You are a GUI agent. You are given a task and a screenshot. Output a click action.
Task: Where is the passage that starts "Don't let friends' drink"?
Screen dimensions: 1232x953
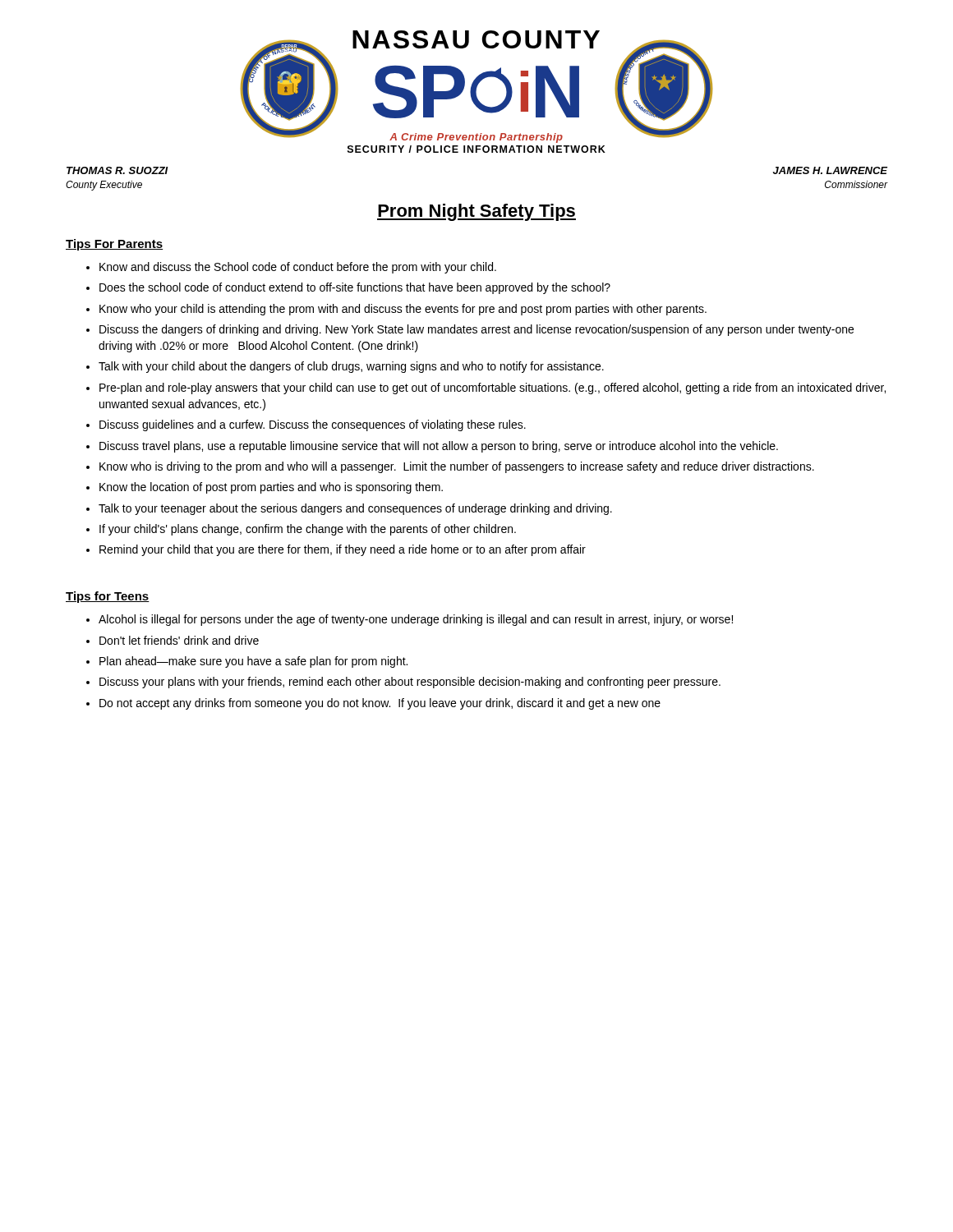tap(179, 640)
